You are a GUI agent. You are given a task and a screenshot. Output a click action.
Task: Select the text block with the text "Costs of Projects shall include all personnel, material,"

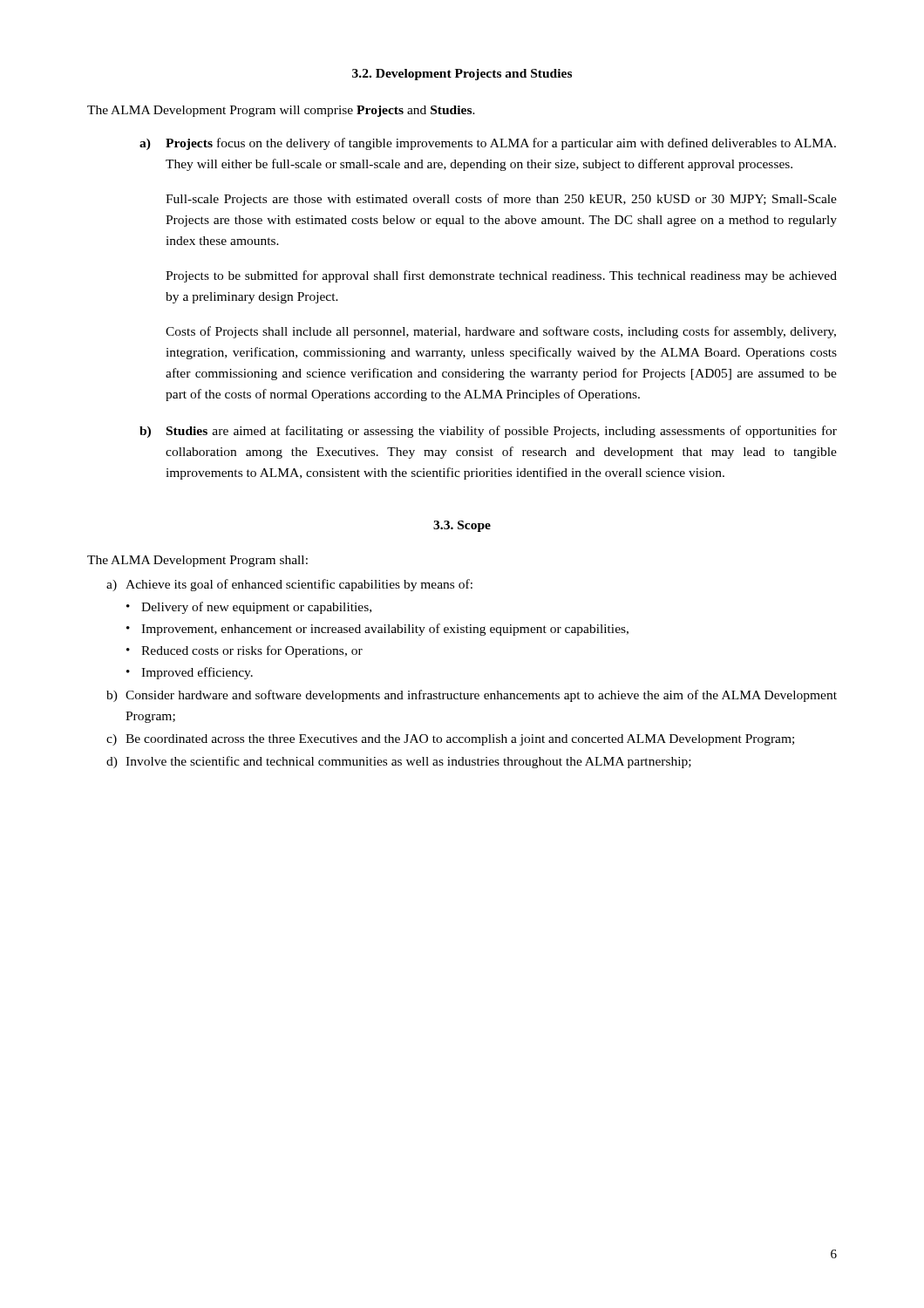click(x=501, y=362)
